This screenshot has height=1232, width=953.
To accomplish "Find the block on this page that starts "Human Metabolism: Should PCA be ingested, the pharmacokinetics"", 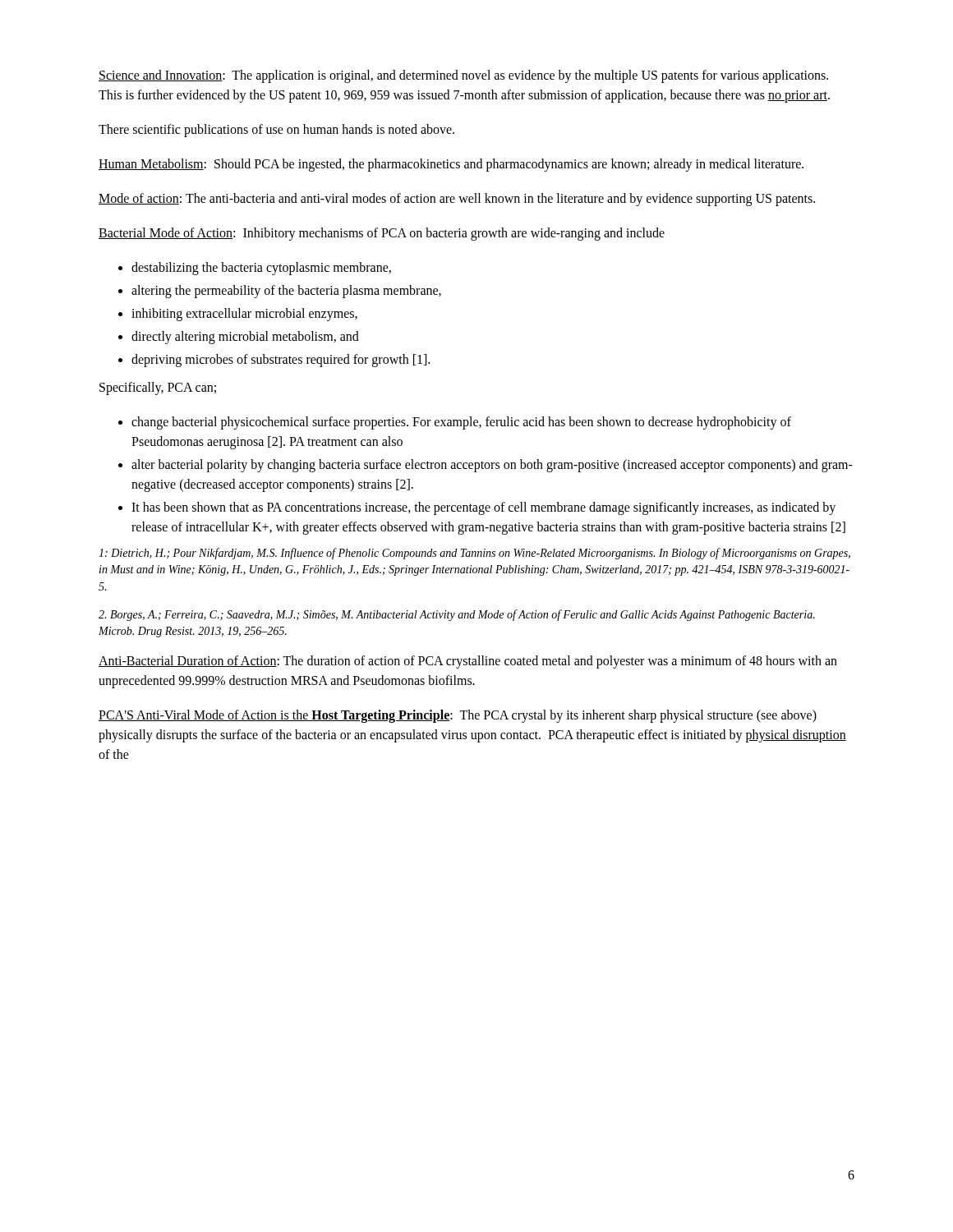I will point(452,164).
